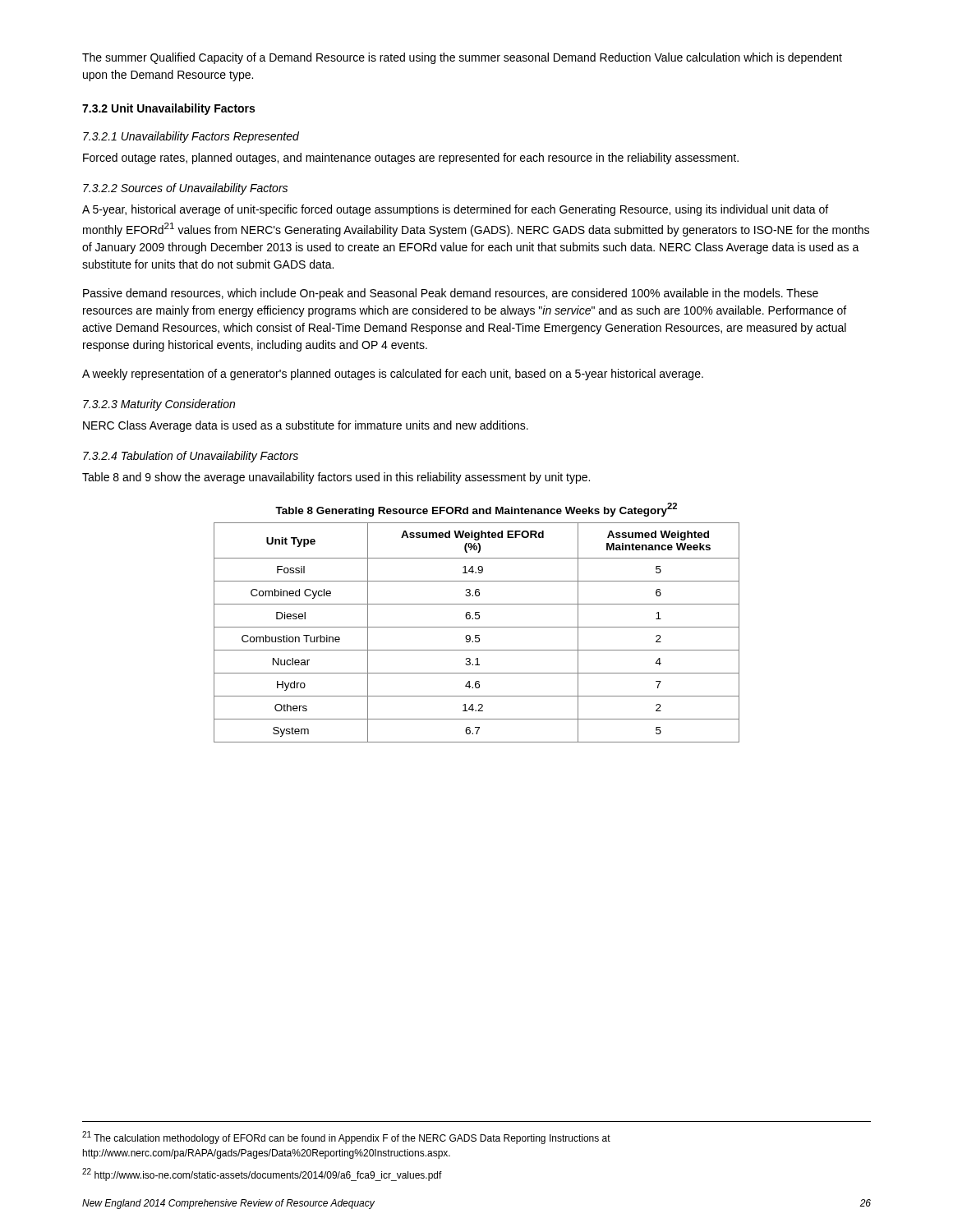Click on the text starting "NERC Class Average data is used"
Image resolution: width=953 pixels, height=1232 pixels.
[x=305, y=425]
